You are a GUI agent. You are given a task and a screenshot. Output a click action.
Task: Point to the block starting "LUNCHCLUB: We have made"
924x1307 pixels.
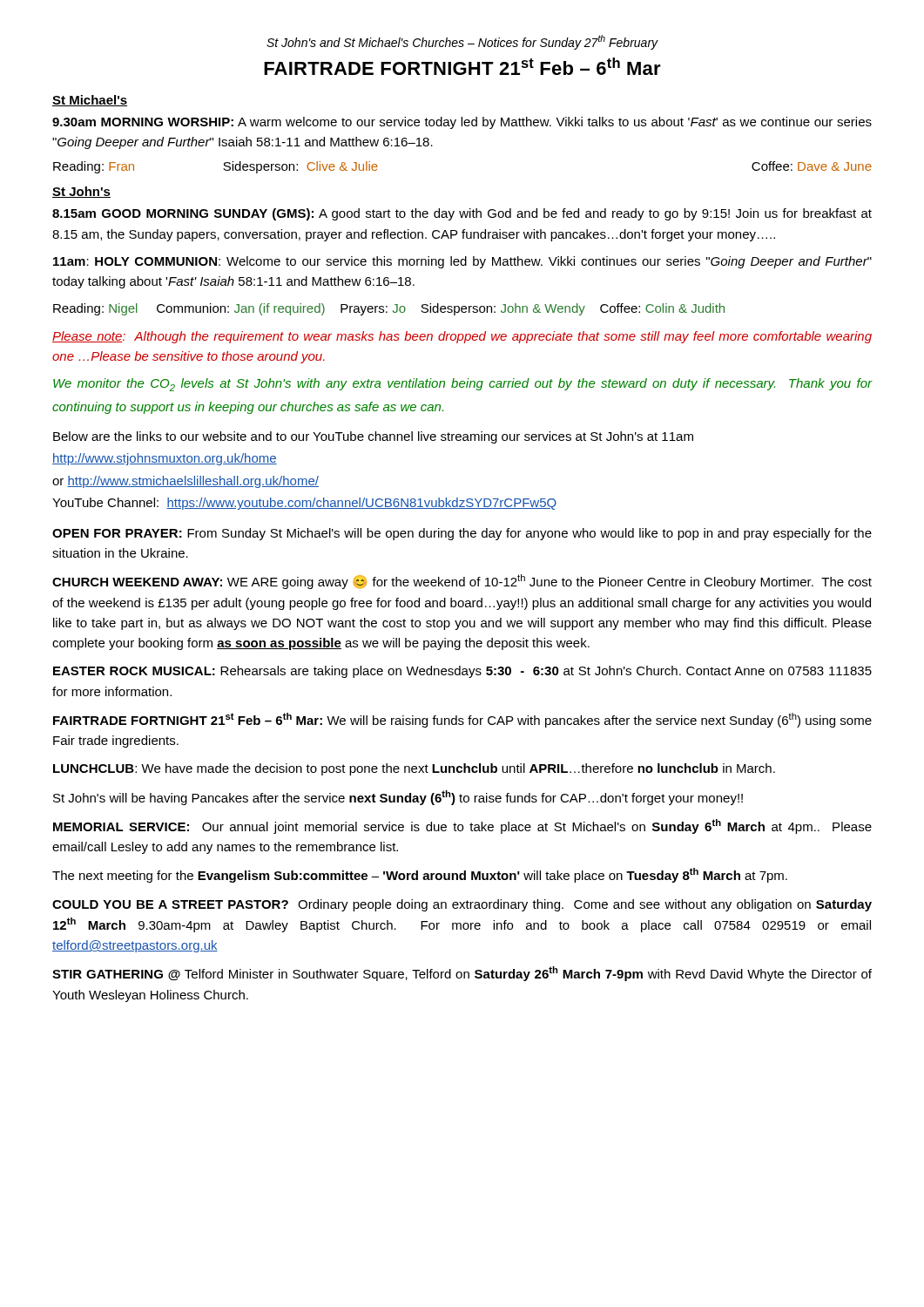pyautogui.click(x=414, y=768)
